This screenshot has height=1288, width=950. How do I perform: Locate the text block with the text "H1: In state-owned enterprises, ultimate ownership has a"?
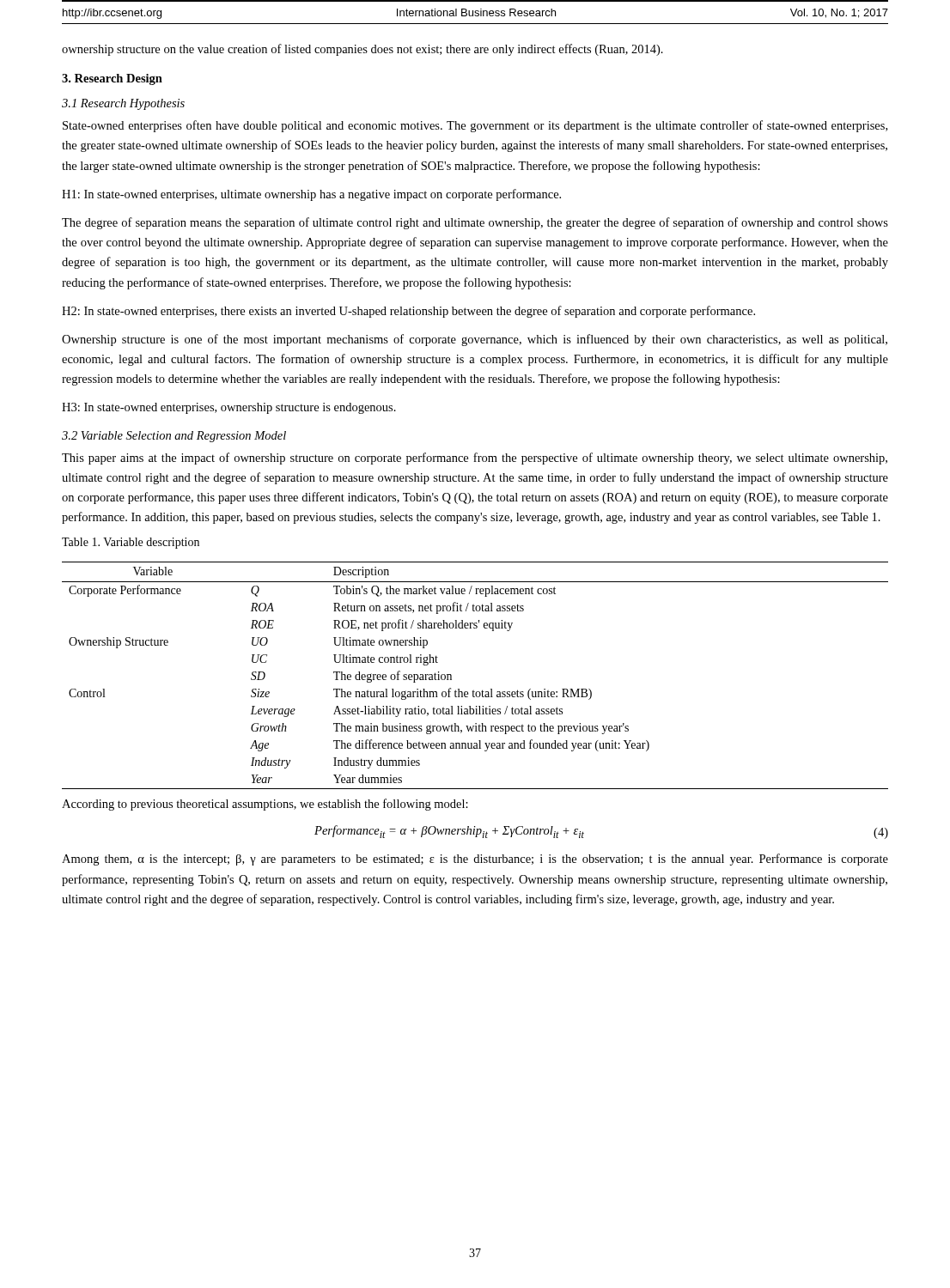click(312, 194)
